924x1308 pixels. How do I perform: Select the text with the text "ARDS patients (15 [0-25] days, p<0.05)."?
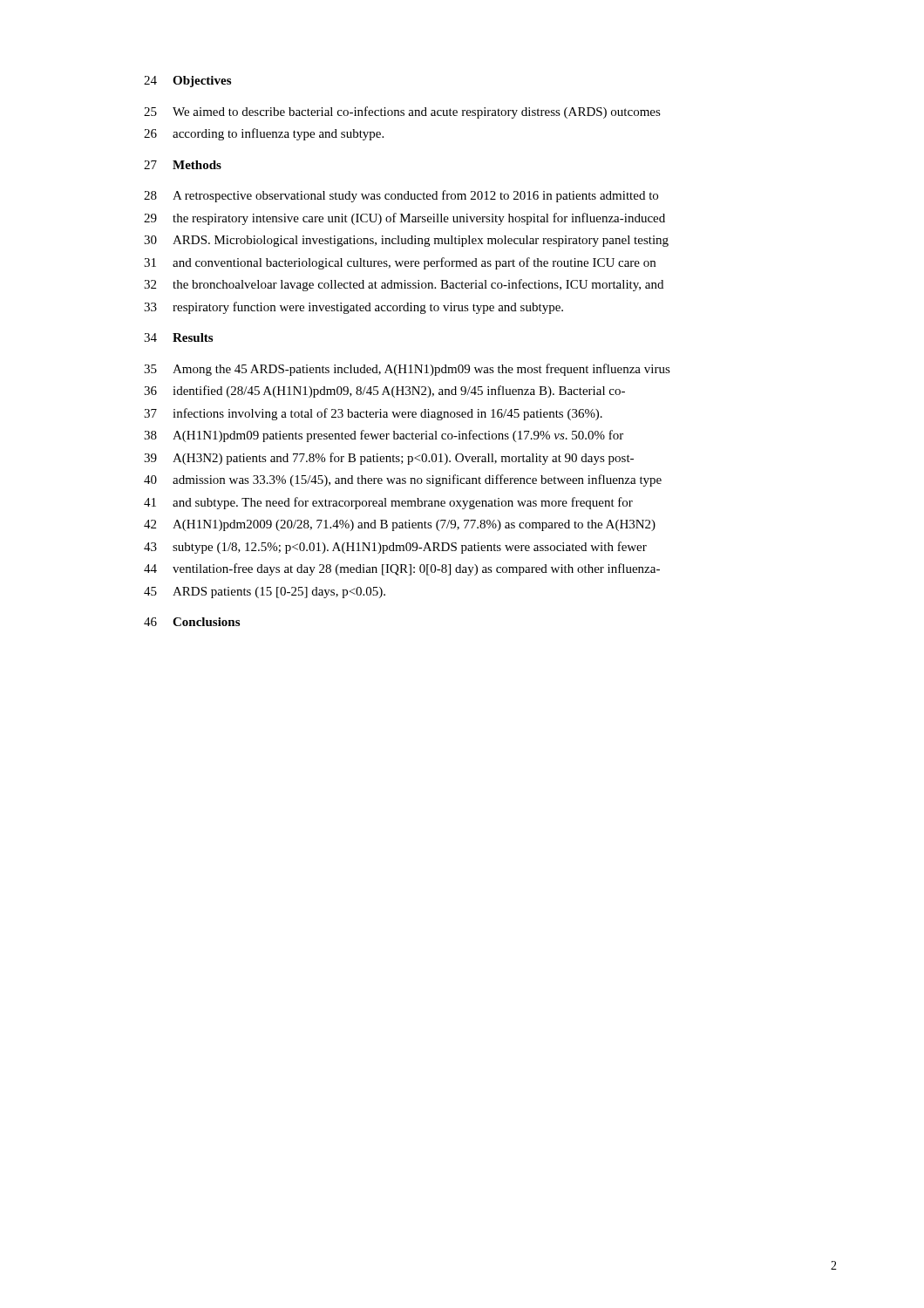(x=279, y=591)
